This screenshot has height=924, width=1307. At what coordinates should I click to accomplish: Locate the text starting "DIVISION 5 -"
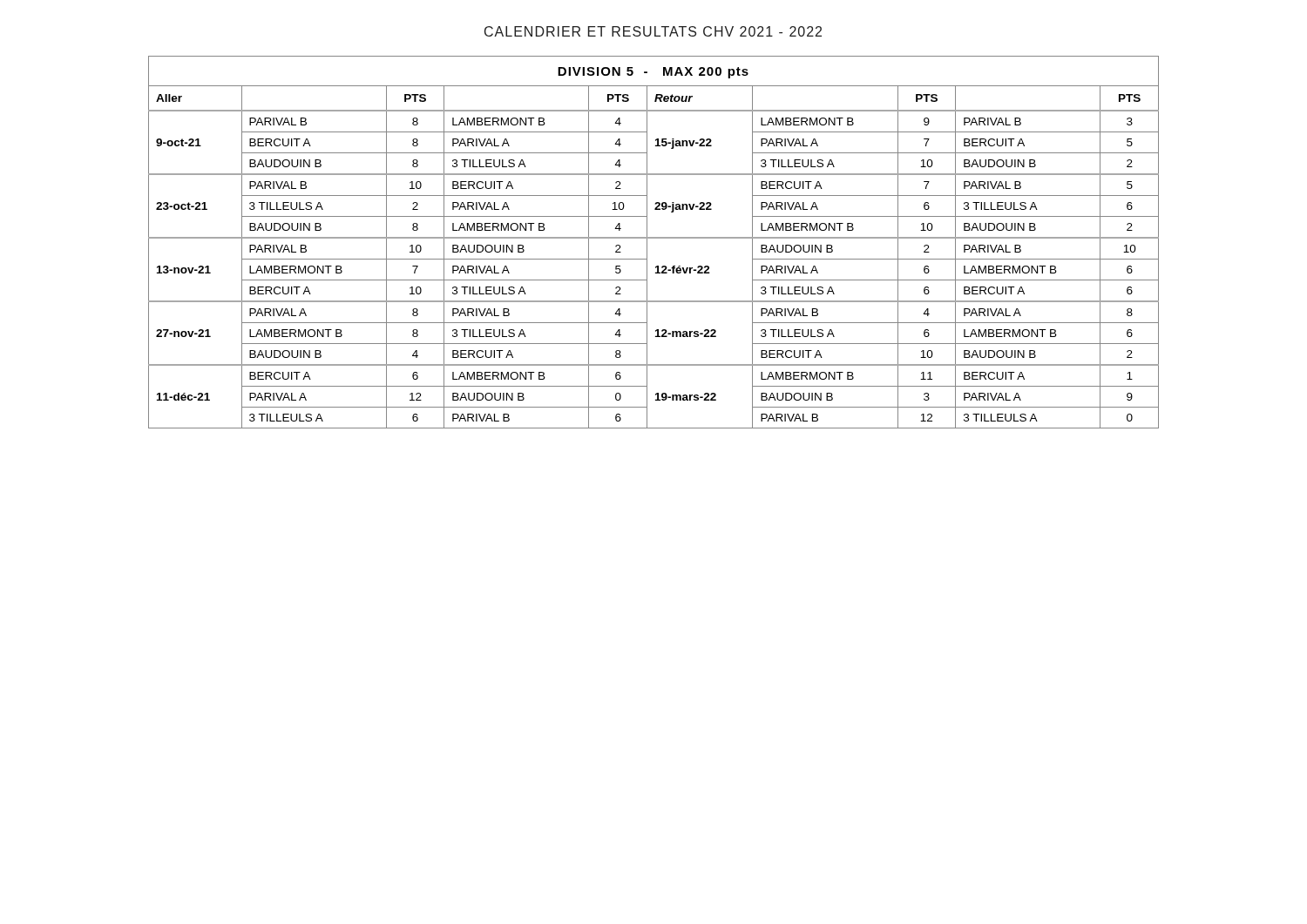654,71
